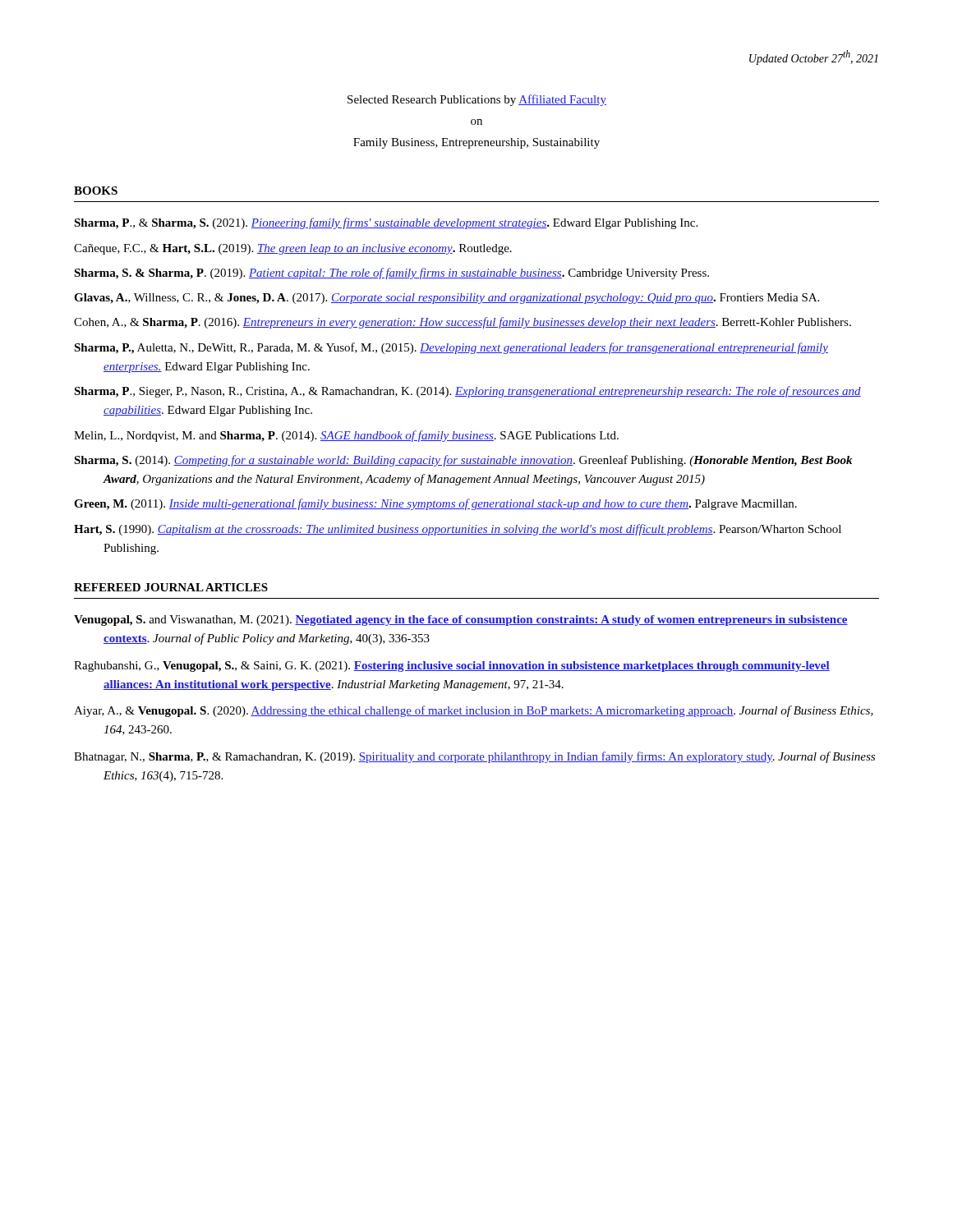The image size is (953, 1232).
Task: Locate the list item with the text "Aiyar, A., & Venugopal. S. (2020). Addressing the"
Action: coord(474,720)
